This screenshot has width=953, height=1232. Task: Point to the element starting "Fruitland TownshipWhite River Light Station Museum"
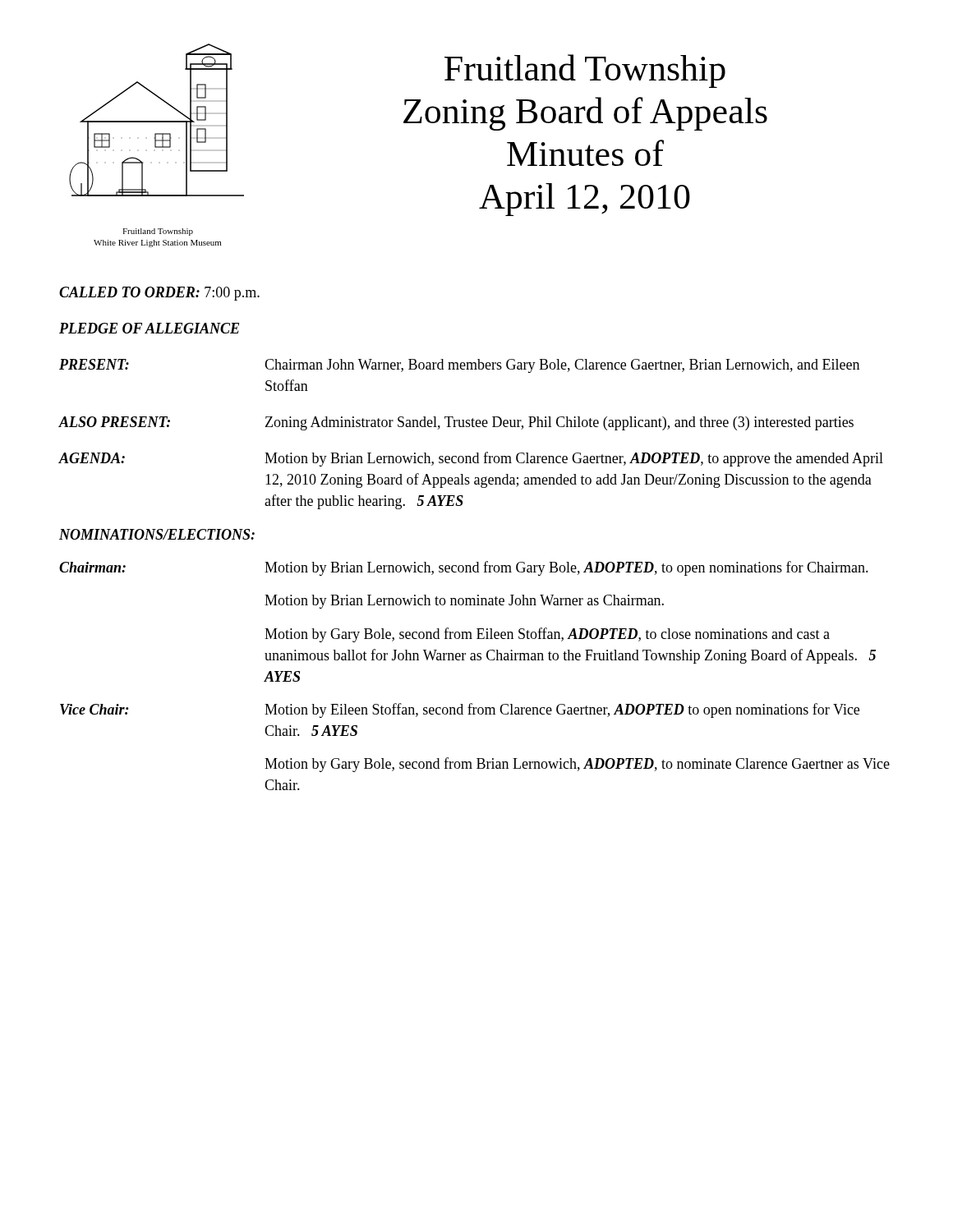click(x=158, y=237)
